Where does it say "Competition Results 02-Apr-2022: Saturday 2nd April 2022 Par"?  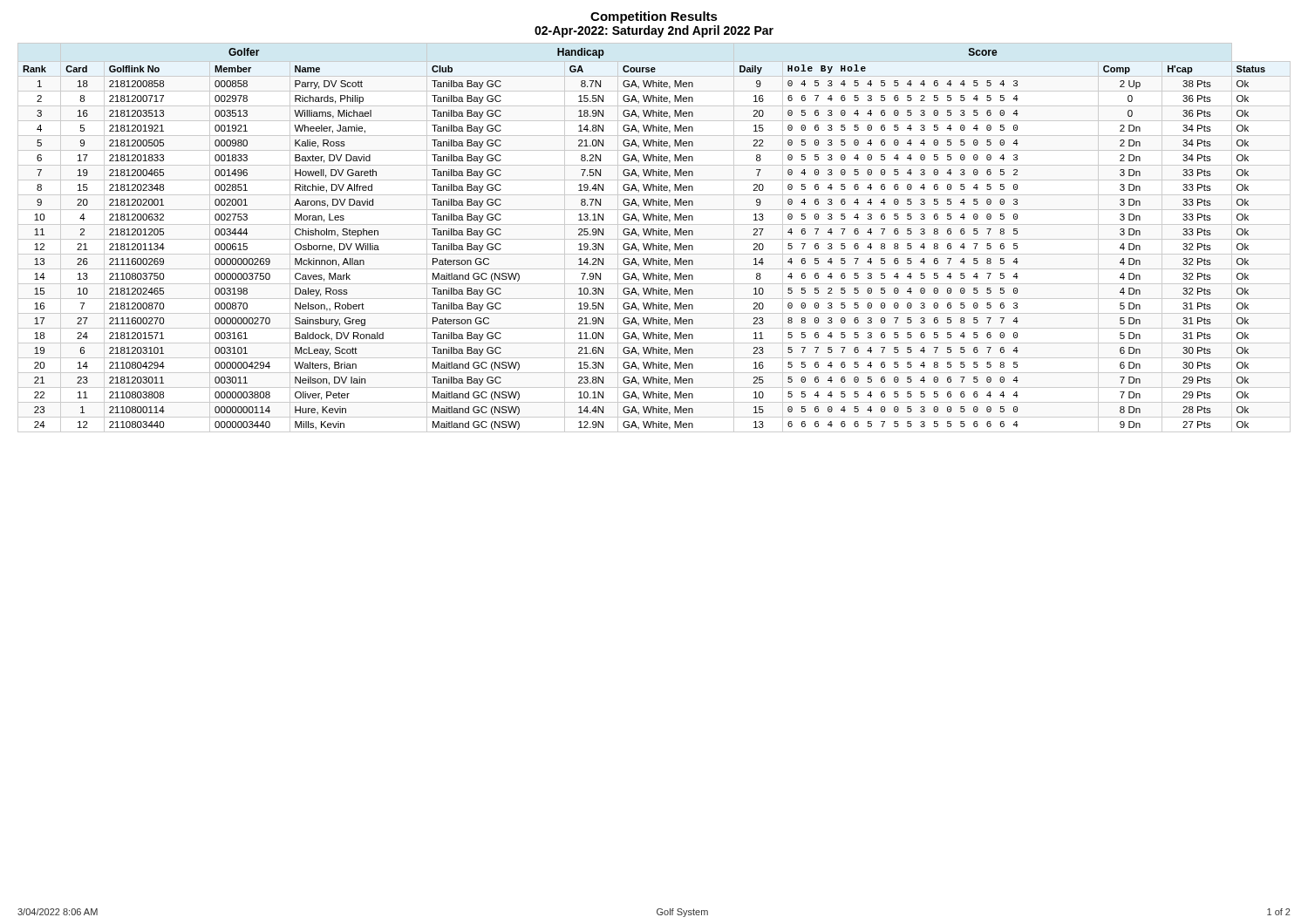tap(654, 23)
